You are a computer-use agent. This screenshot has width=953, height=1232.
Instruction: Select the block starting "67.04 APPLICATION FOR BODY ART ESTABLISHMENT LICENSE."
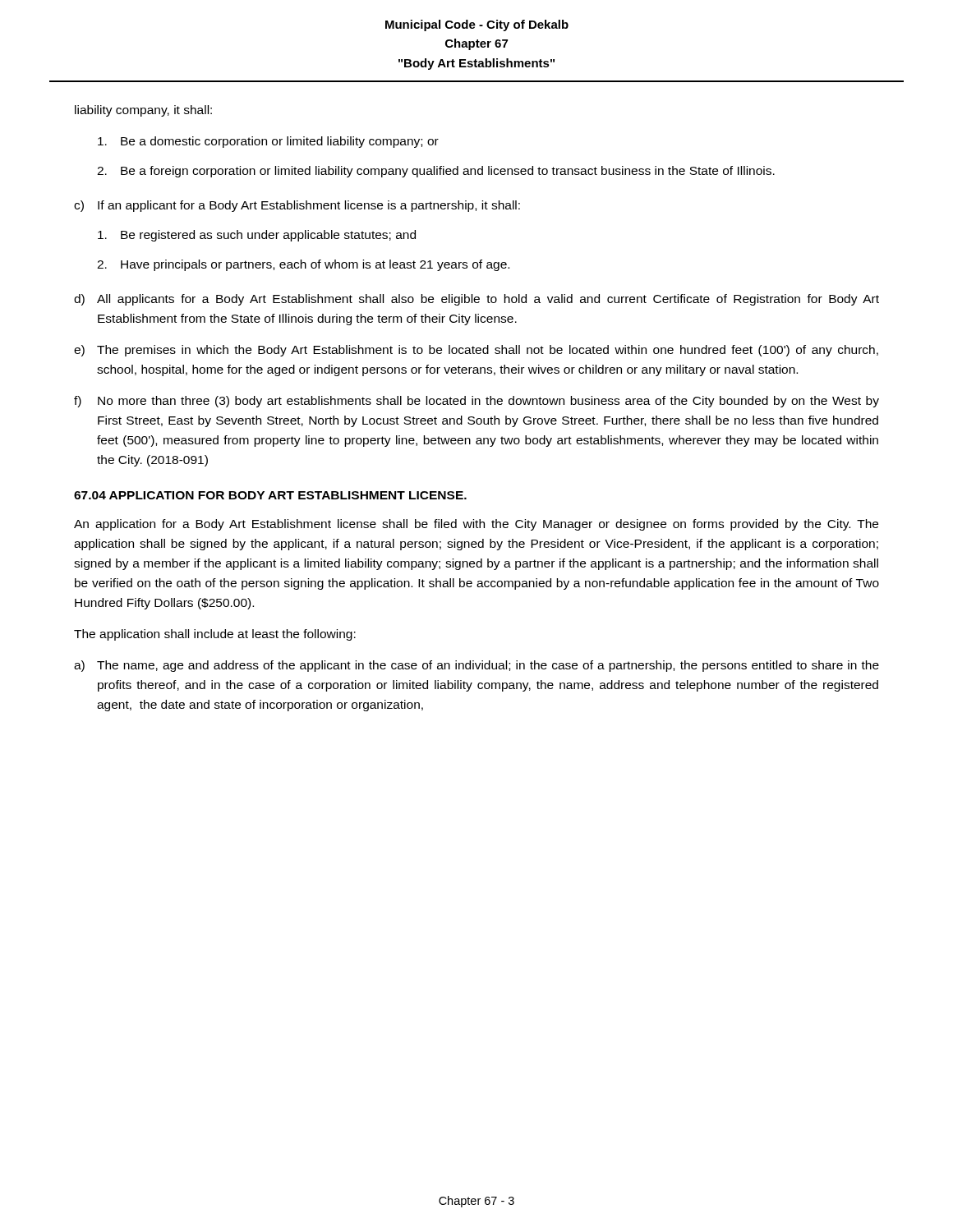271,495
